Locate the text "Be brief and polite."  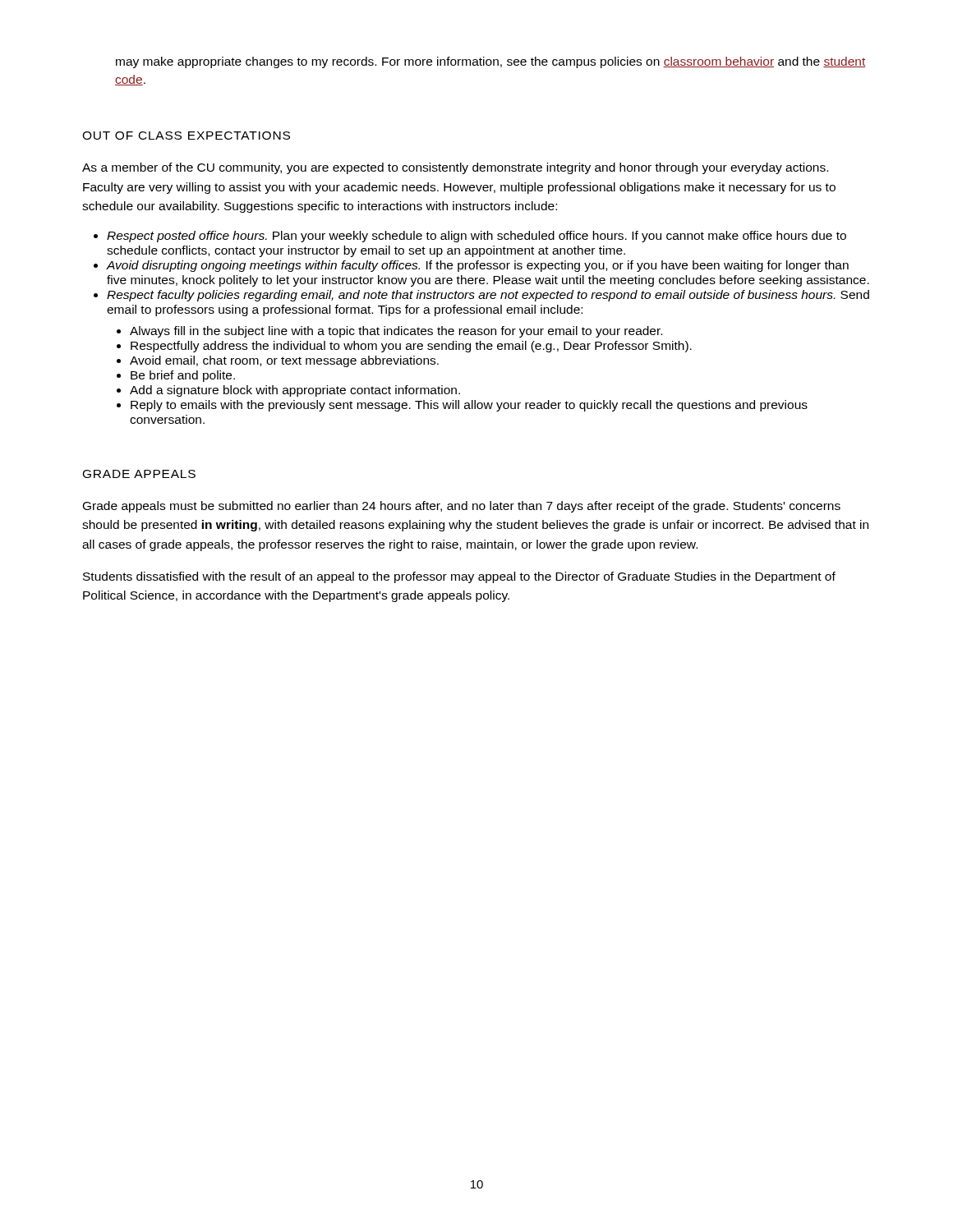pyautogui.click(x=183, y=376)
